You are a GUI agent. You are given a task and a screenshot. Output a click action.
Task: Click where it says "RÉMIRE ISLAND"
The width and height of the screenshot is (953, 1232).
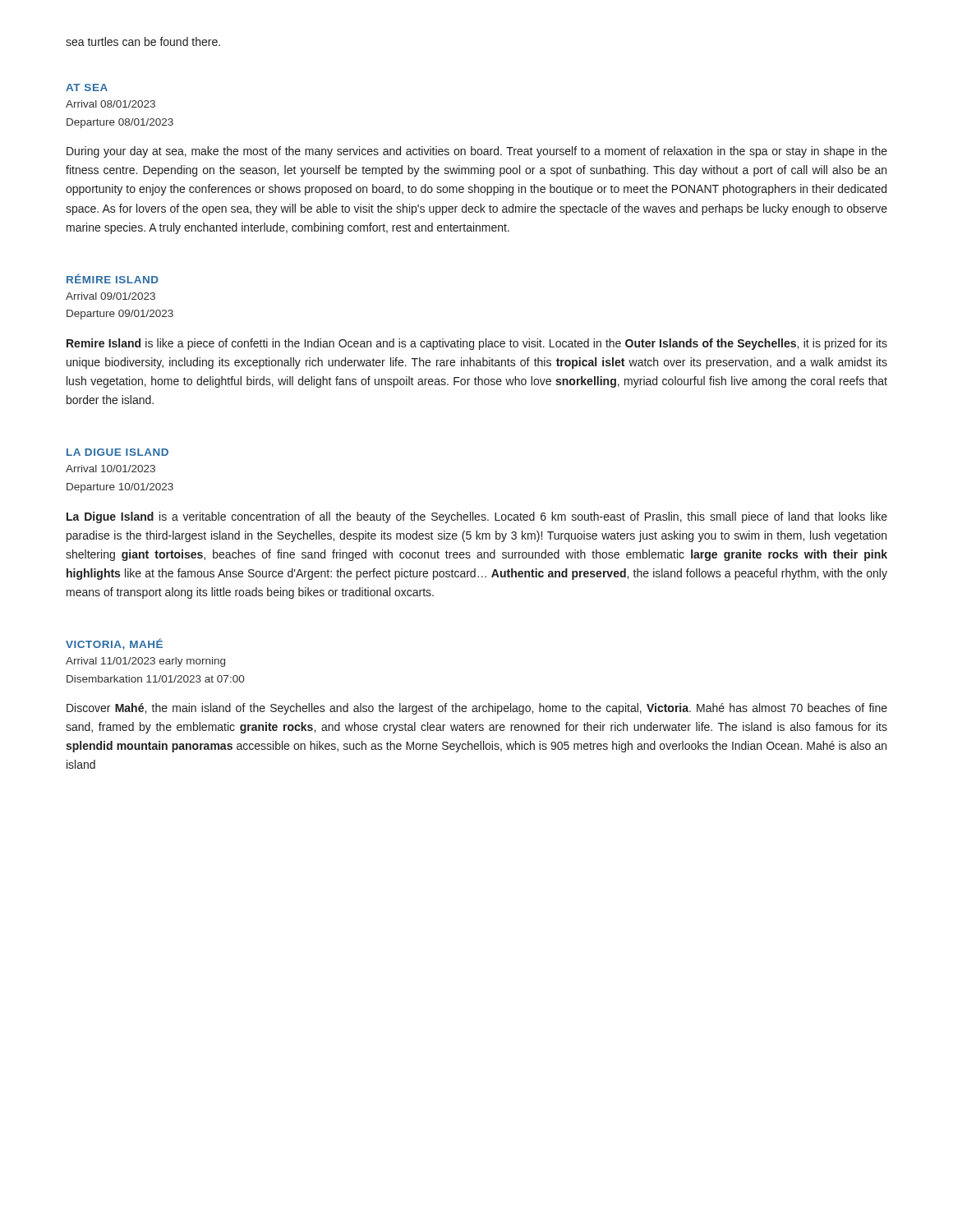[x=112, y=279]
